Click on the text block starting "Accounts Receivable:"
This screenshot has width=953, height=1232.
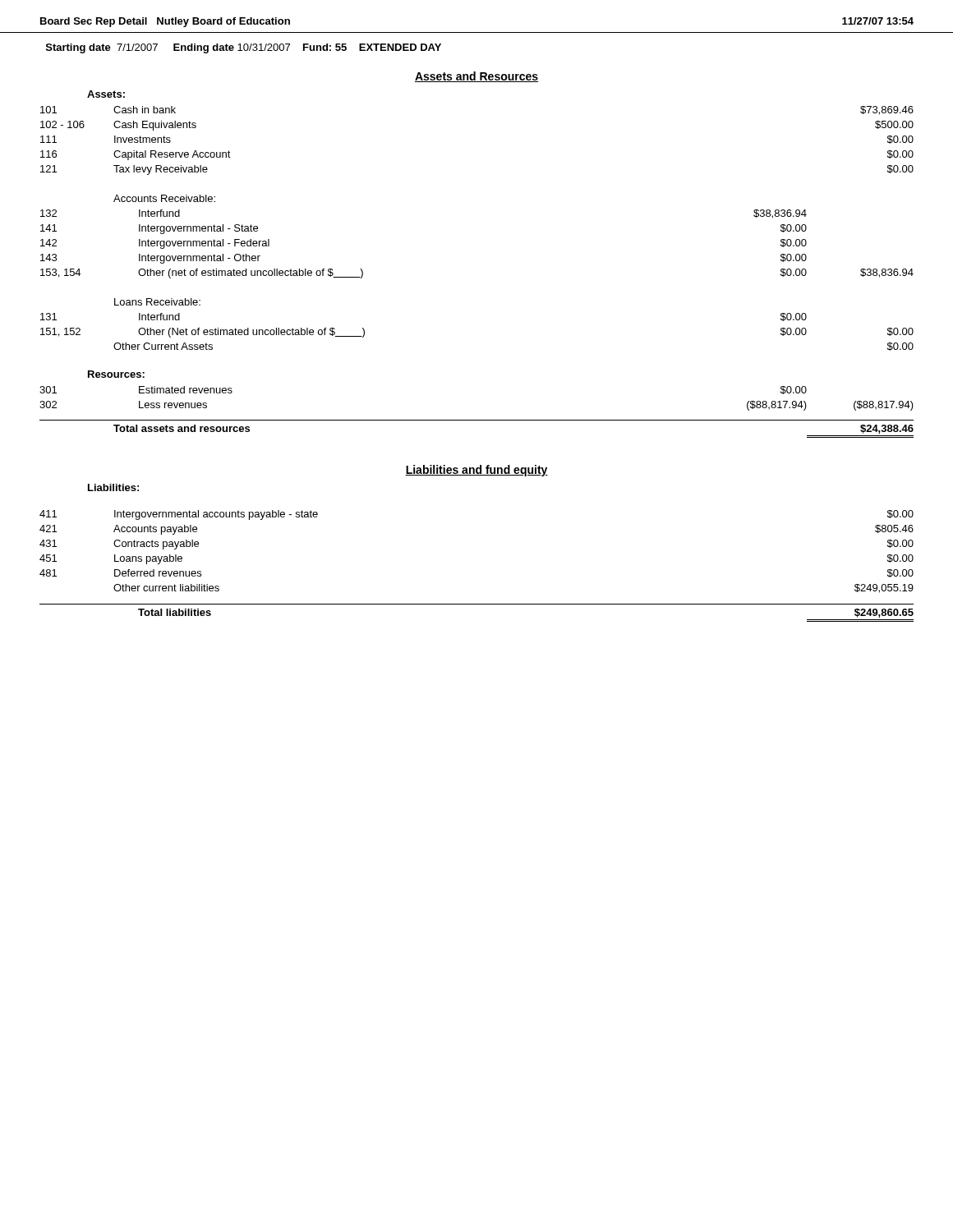pos(165,198)
